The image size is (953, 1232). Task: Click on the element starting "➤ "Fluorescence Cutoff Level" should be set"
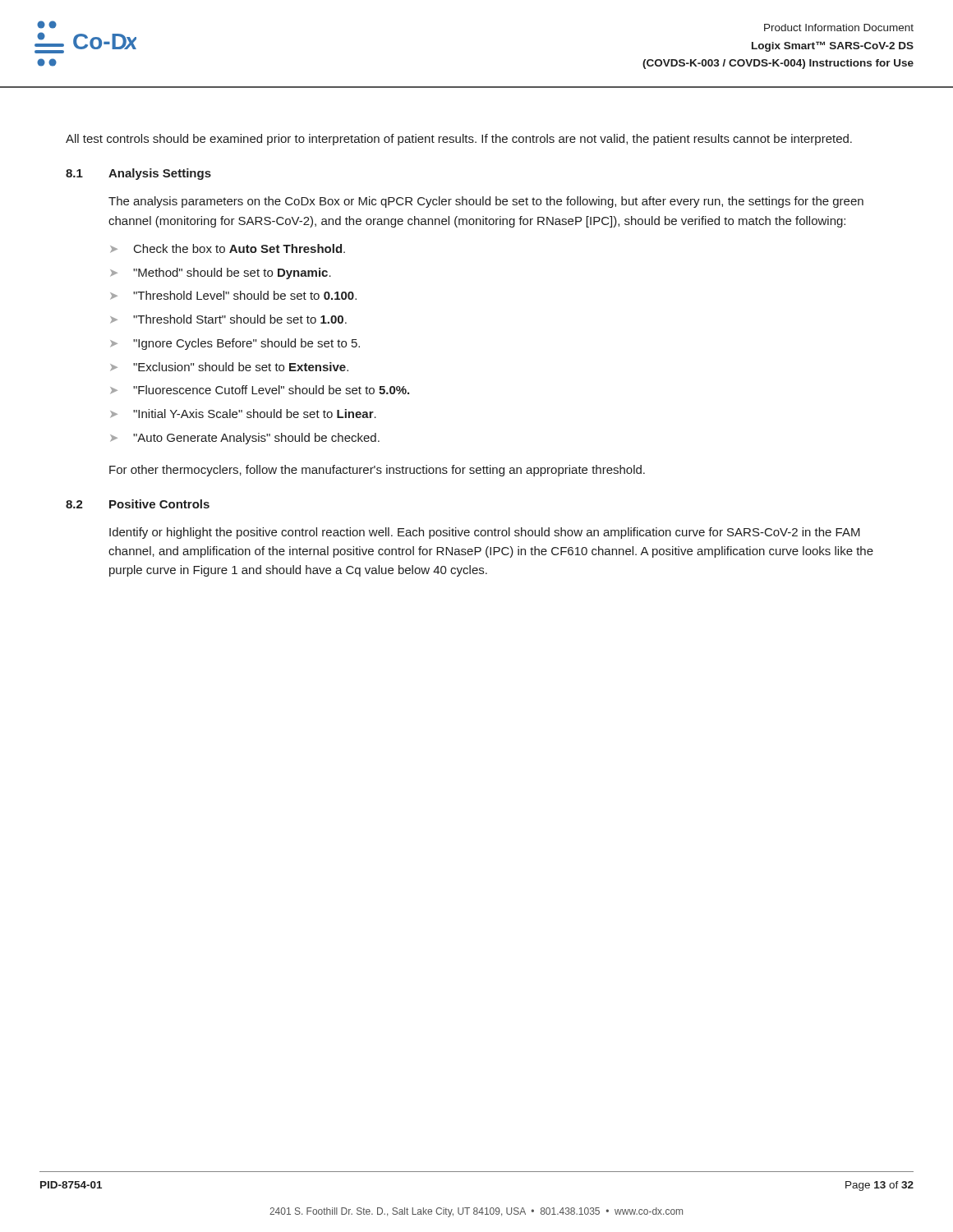259,390
